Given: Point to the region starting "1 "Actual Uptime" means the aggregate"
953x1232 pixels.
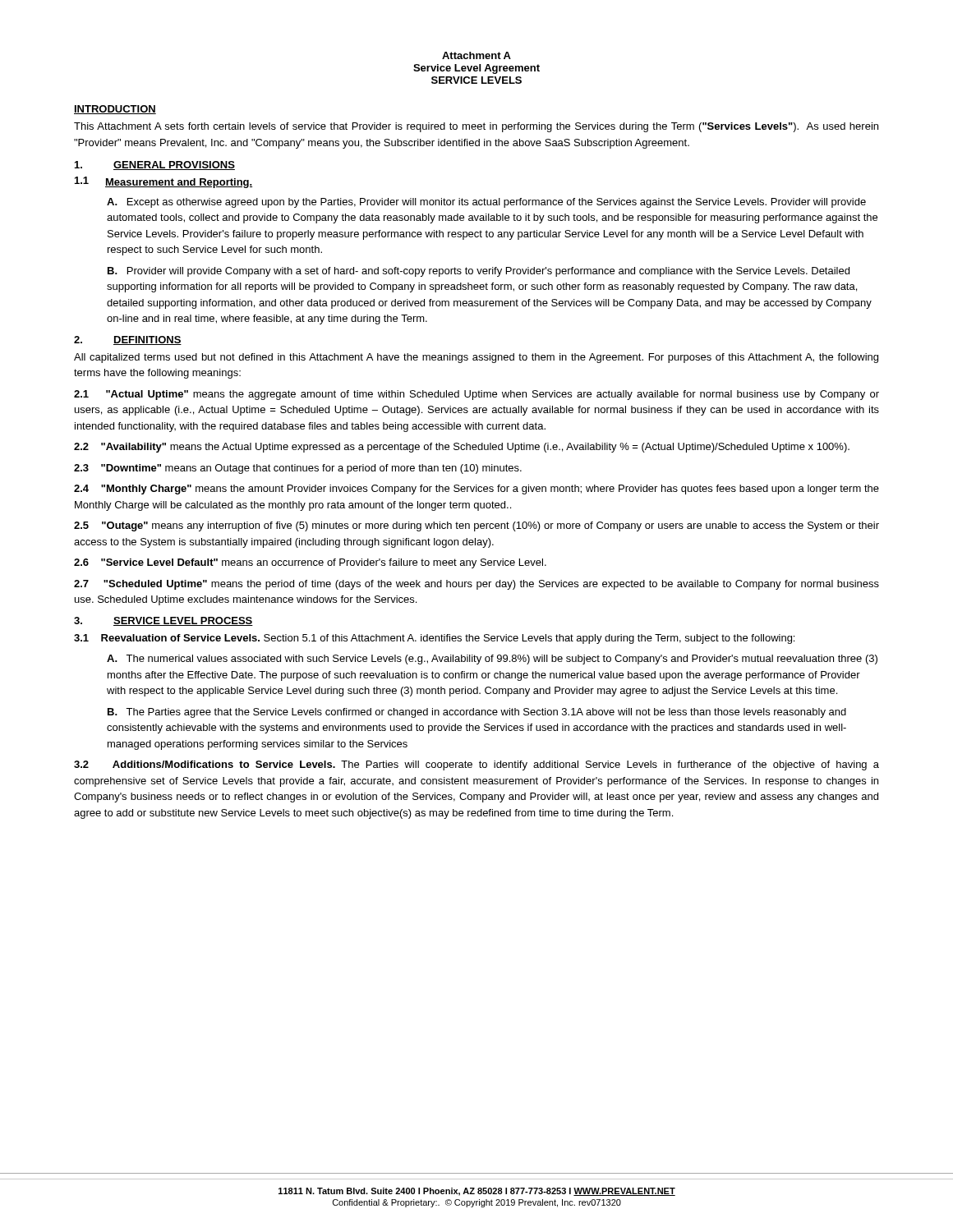Looking at the screenshot, I should [x=476, y=409].
